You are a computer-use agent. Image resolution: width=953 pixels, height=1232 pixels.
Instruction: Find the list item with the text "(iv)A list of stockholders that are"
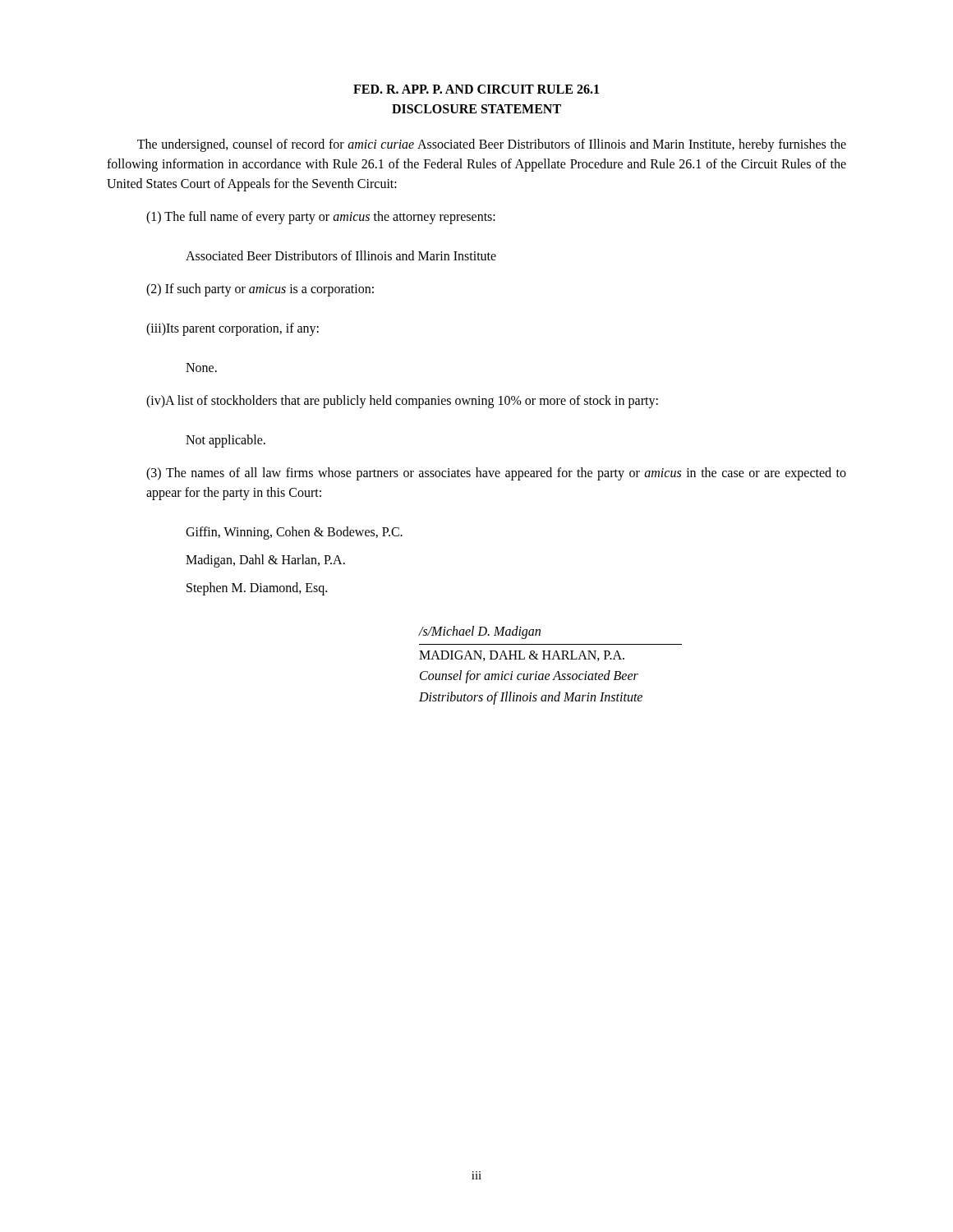point(402,400)
